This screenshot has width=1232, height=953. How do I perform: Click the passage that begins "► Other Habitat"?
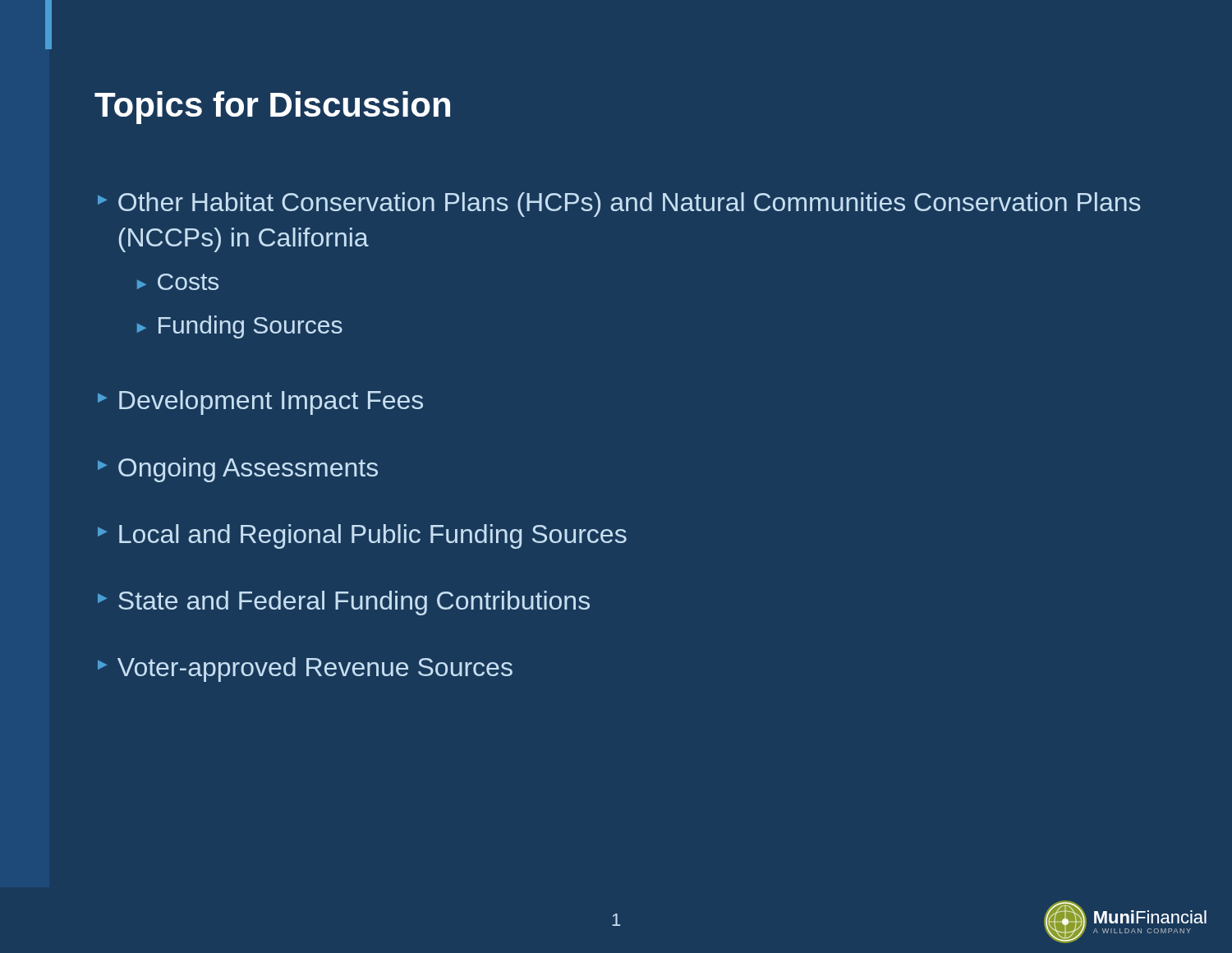619,205
